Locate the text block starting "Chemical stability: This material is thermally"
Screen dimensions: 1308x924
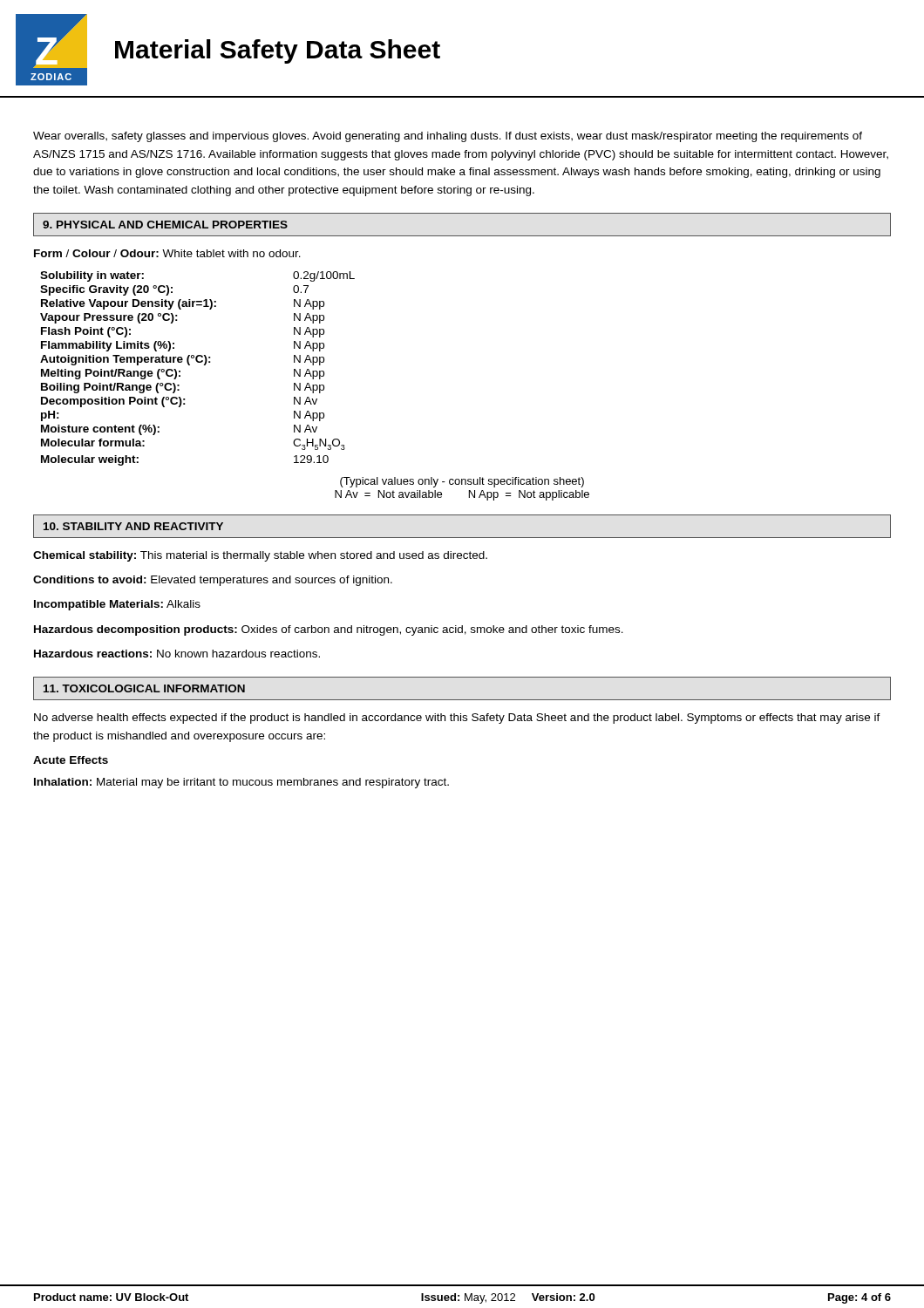[261, 555]
